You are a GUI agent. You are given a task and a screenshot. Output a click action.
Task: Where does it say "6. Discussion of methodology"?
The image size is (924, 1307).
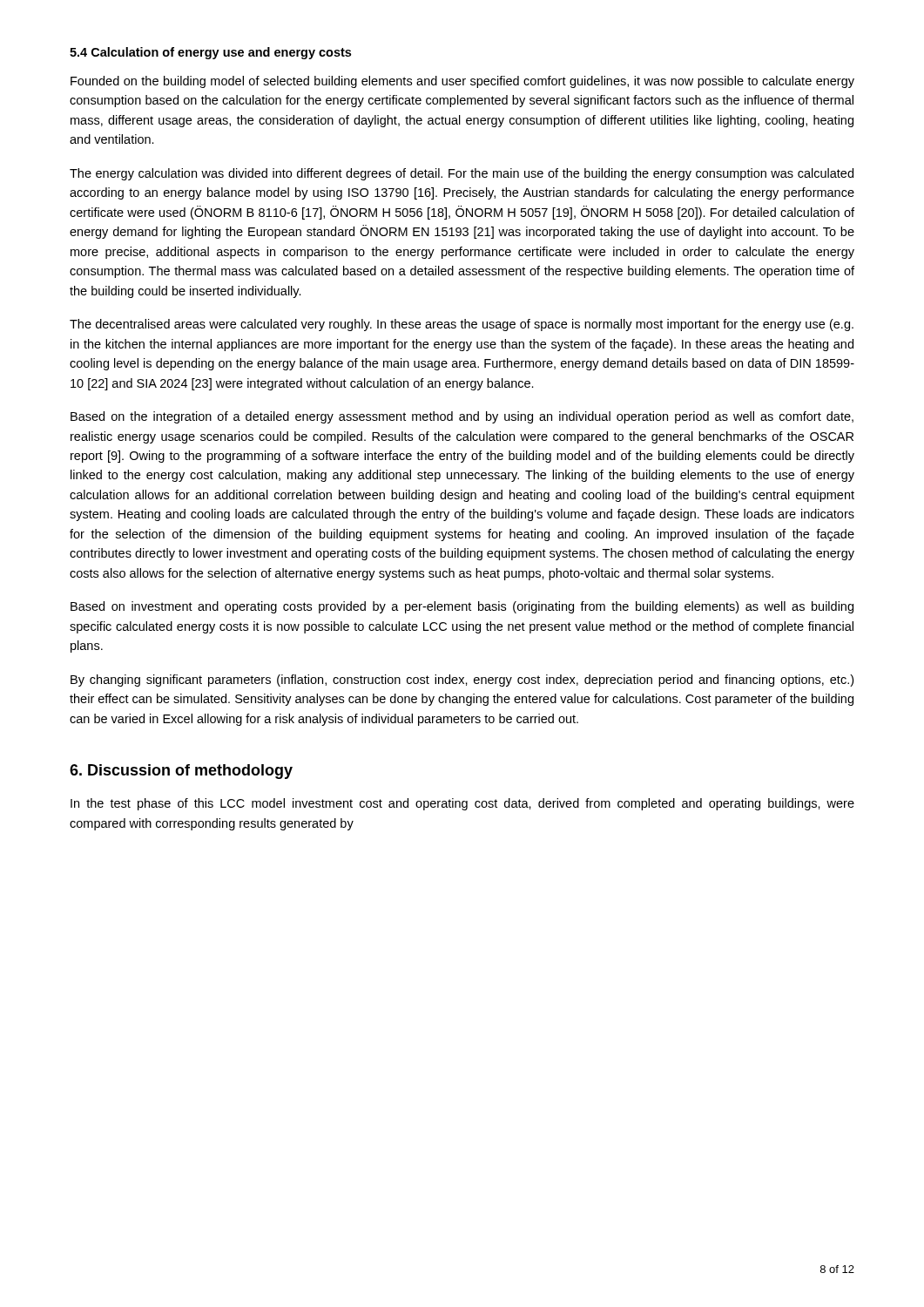pyautogui.click(x=181, y=770)
